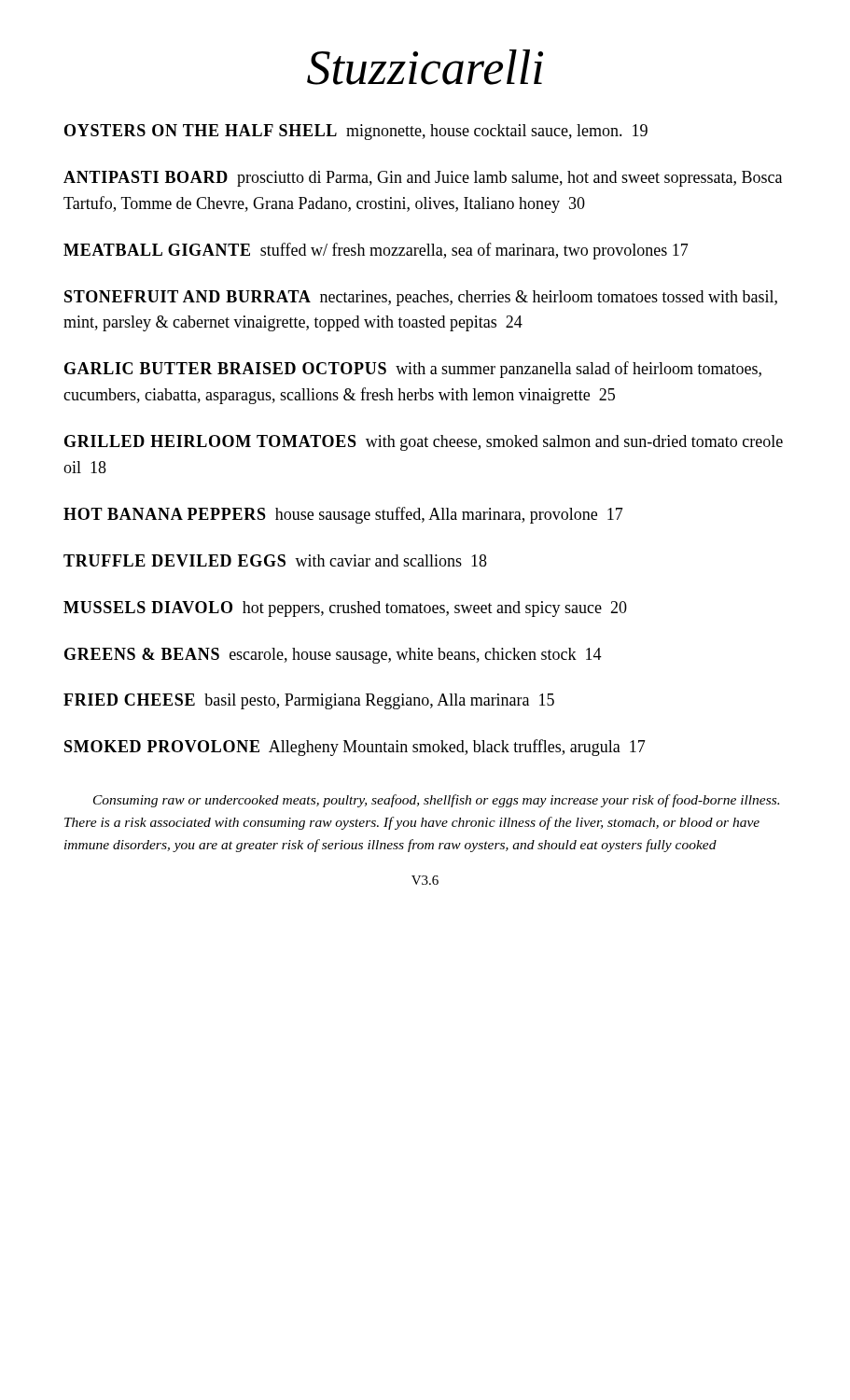Click on the list item containing "GREENS & BEANS escarole, house"
850x1400 pixels.
pyautogui.click(x=332, y=654)
